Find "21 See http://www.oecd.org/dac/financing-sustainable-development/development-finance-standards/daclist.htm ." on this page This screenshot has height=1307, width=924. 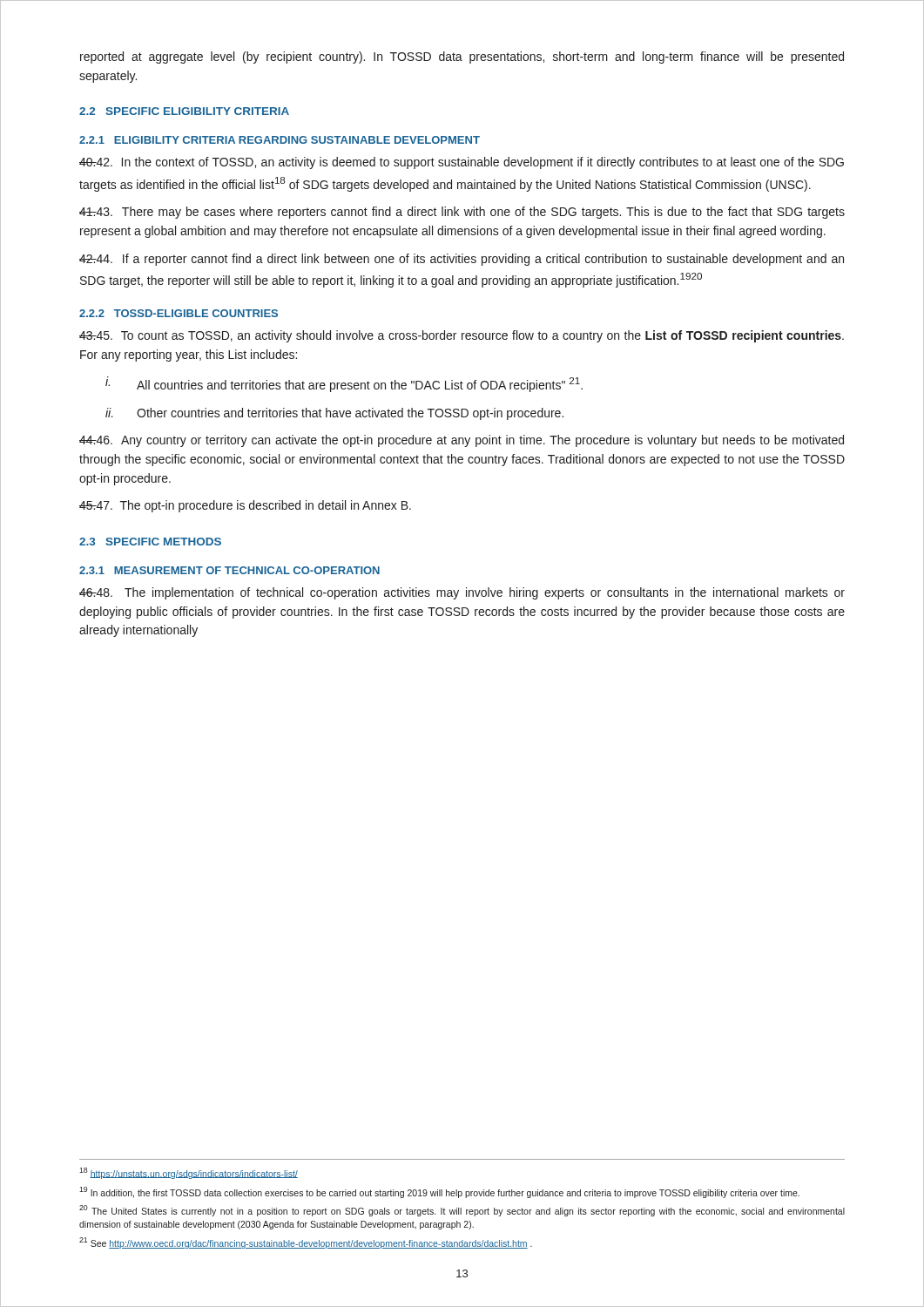[306, 1242]
